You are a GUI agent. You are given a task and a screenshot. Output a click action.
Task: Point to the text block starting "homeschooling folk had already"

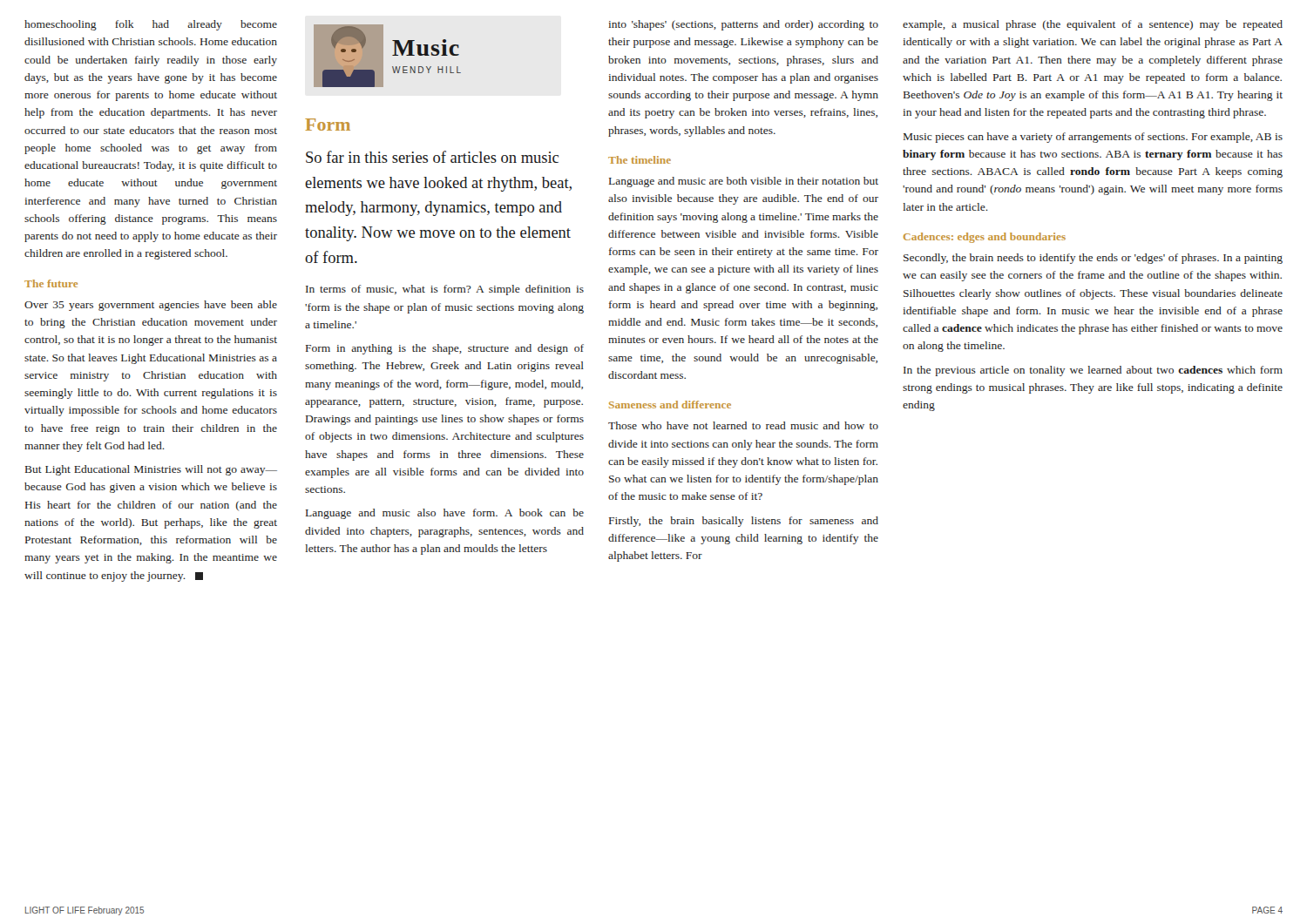click(x=151, y=139)
